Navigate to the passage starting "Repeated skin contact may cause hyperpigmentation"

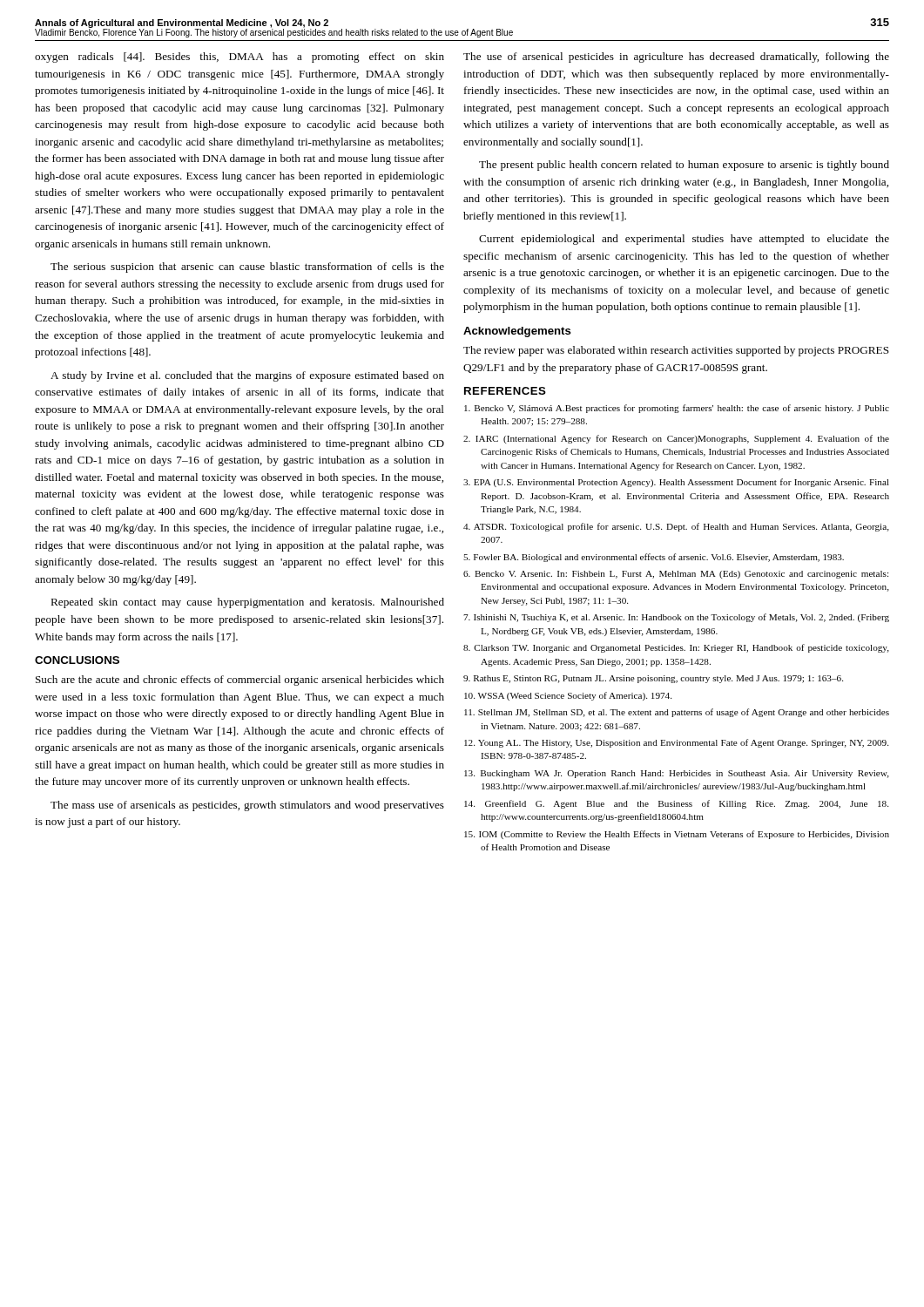tap(240, 619)
